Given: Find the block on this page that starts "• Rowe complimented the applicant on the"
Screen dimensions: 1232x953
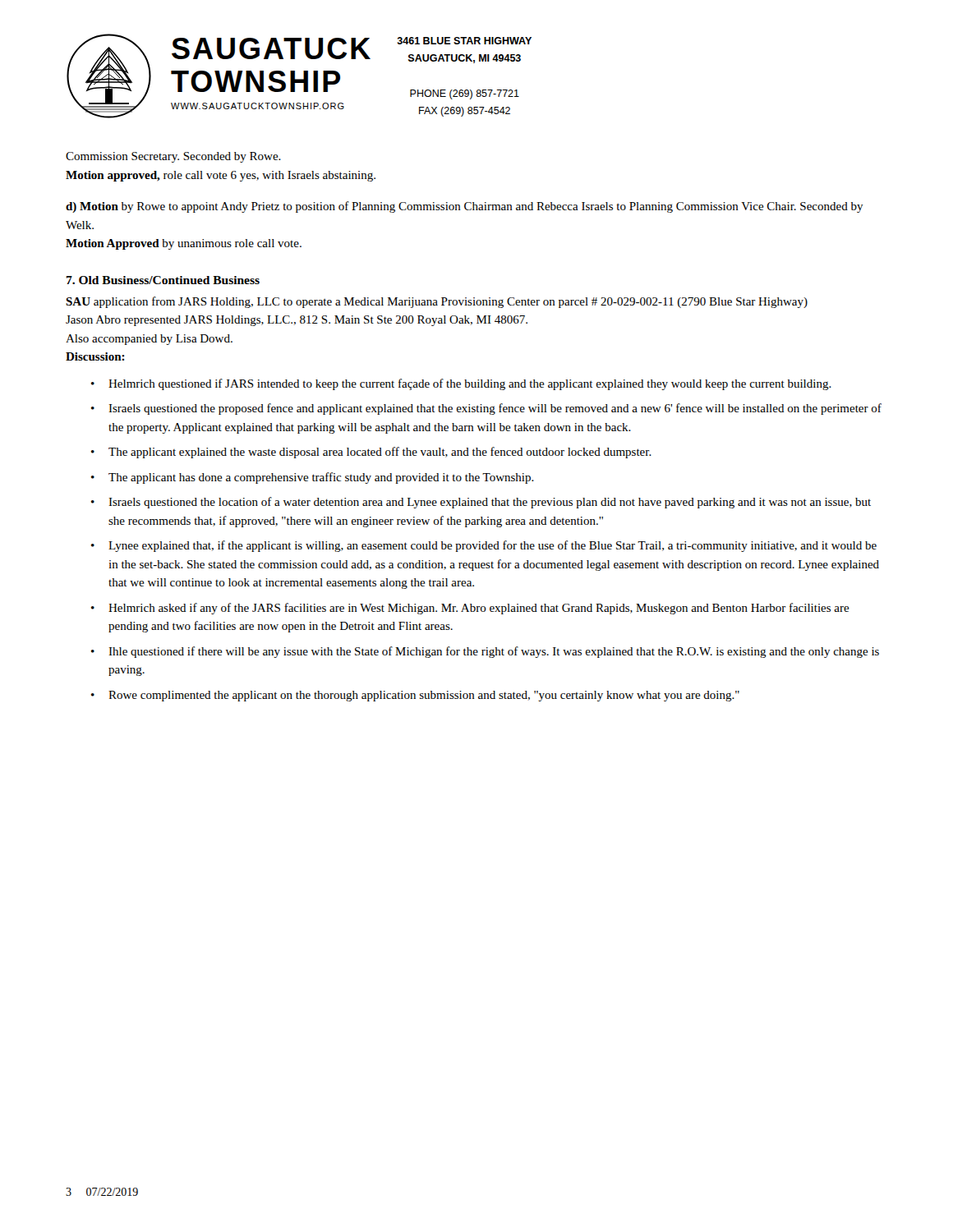Looking at the screenshot, I should point(489,695).
